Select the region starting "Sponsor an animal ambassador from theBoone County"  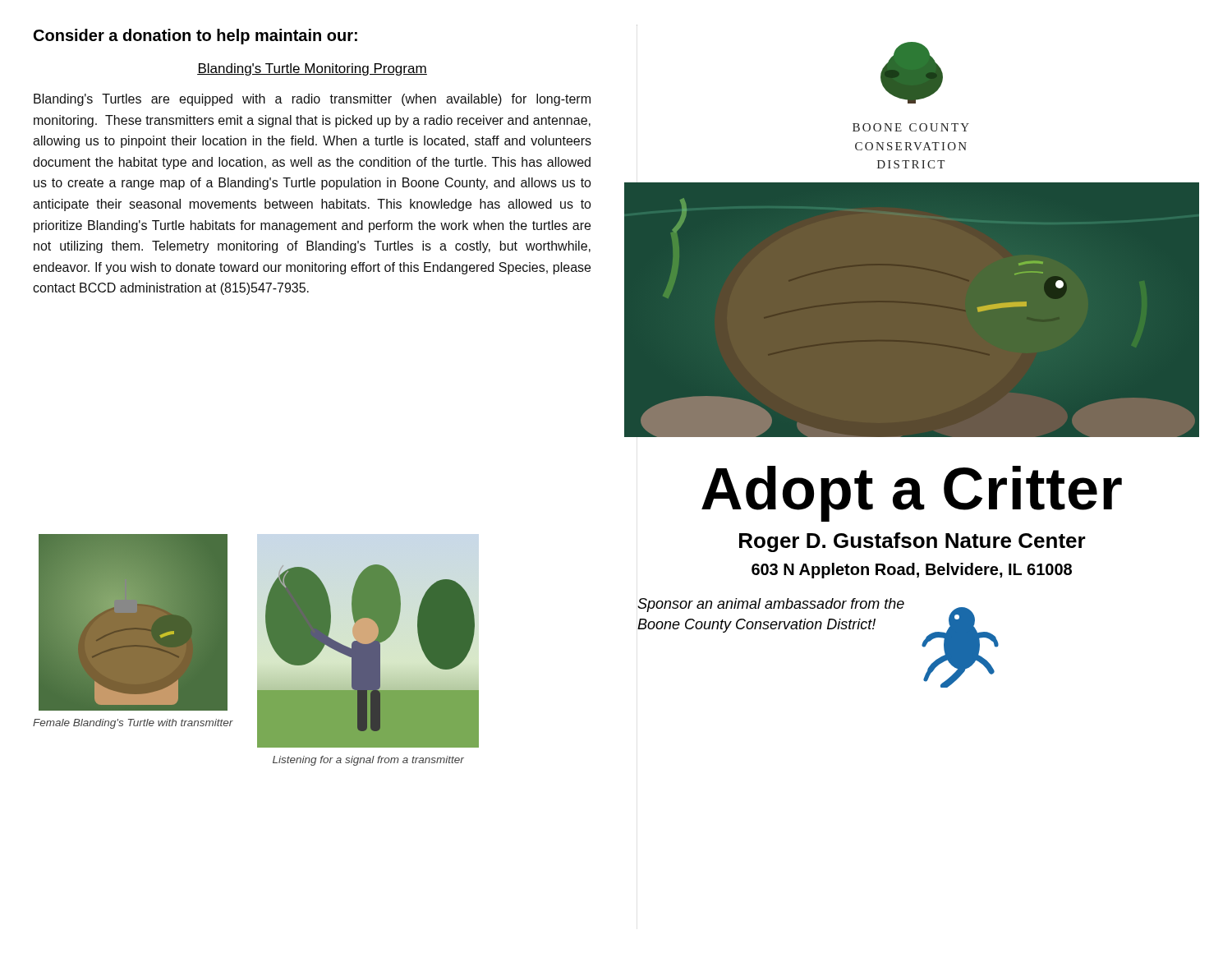point(771,614)
